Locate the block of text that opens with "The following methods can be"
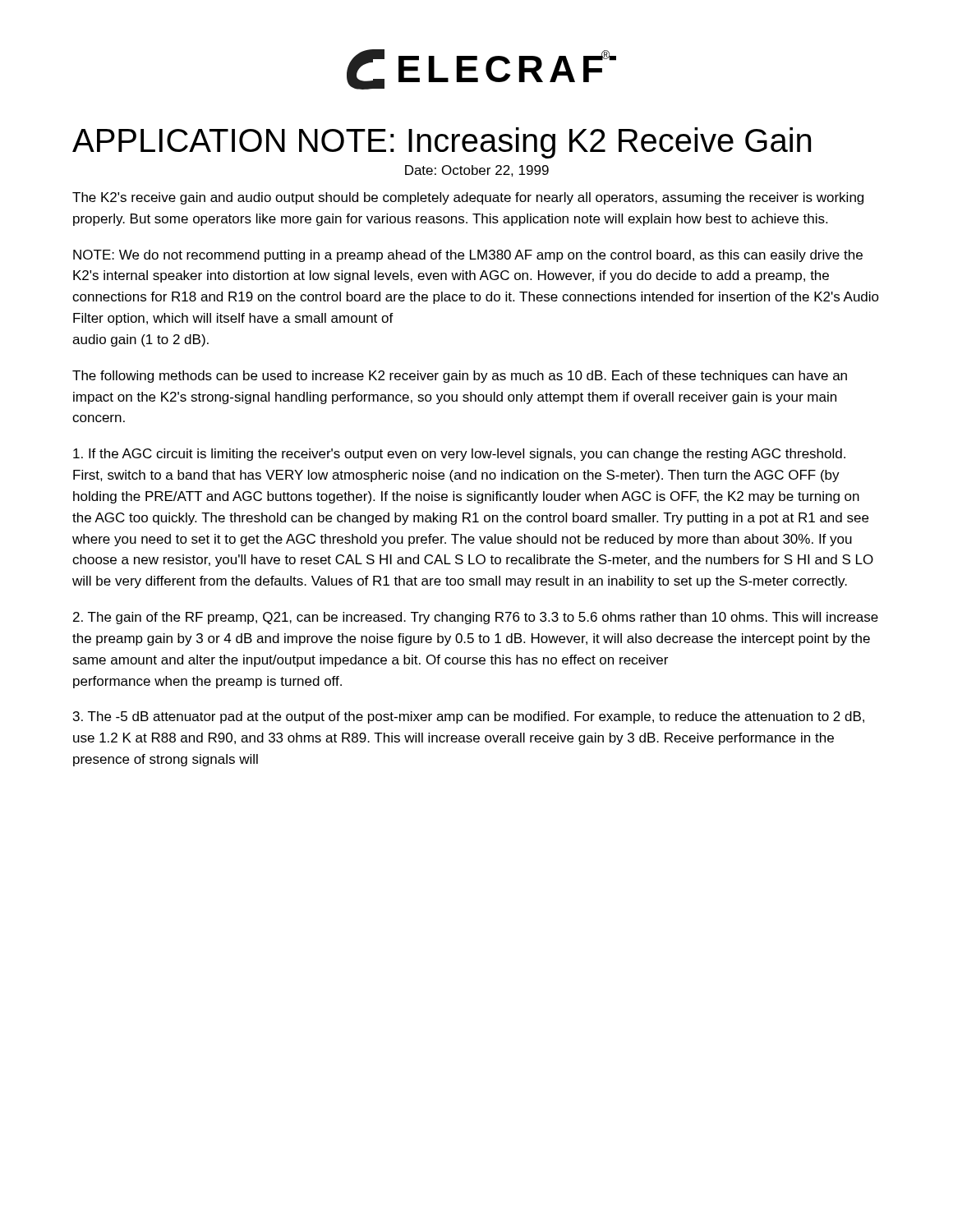Viewport: 953px width, 1232px height. coord(460,397)
